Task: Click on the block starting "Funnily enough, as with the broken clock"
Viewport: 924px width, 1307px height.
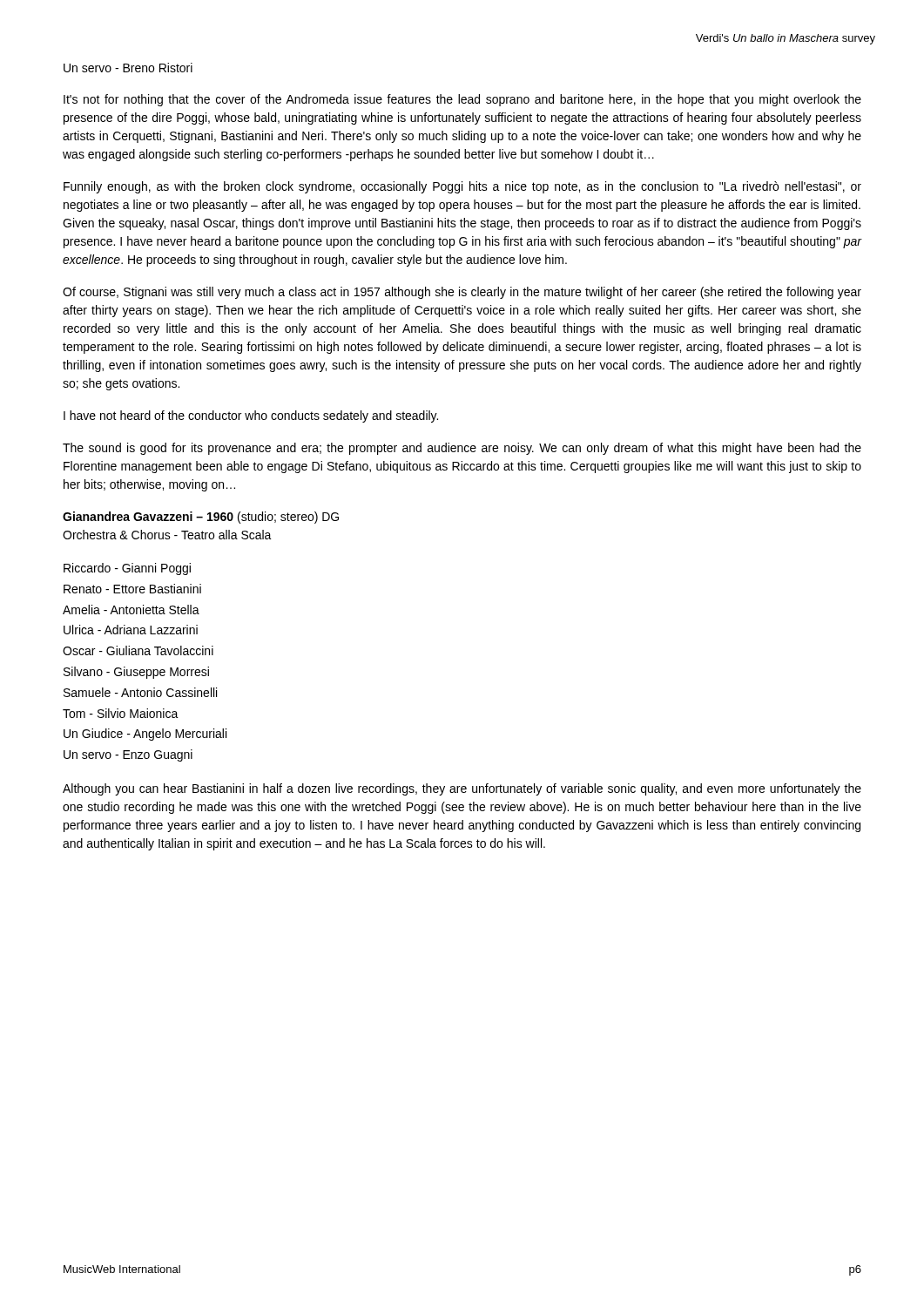Action: 462,223
